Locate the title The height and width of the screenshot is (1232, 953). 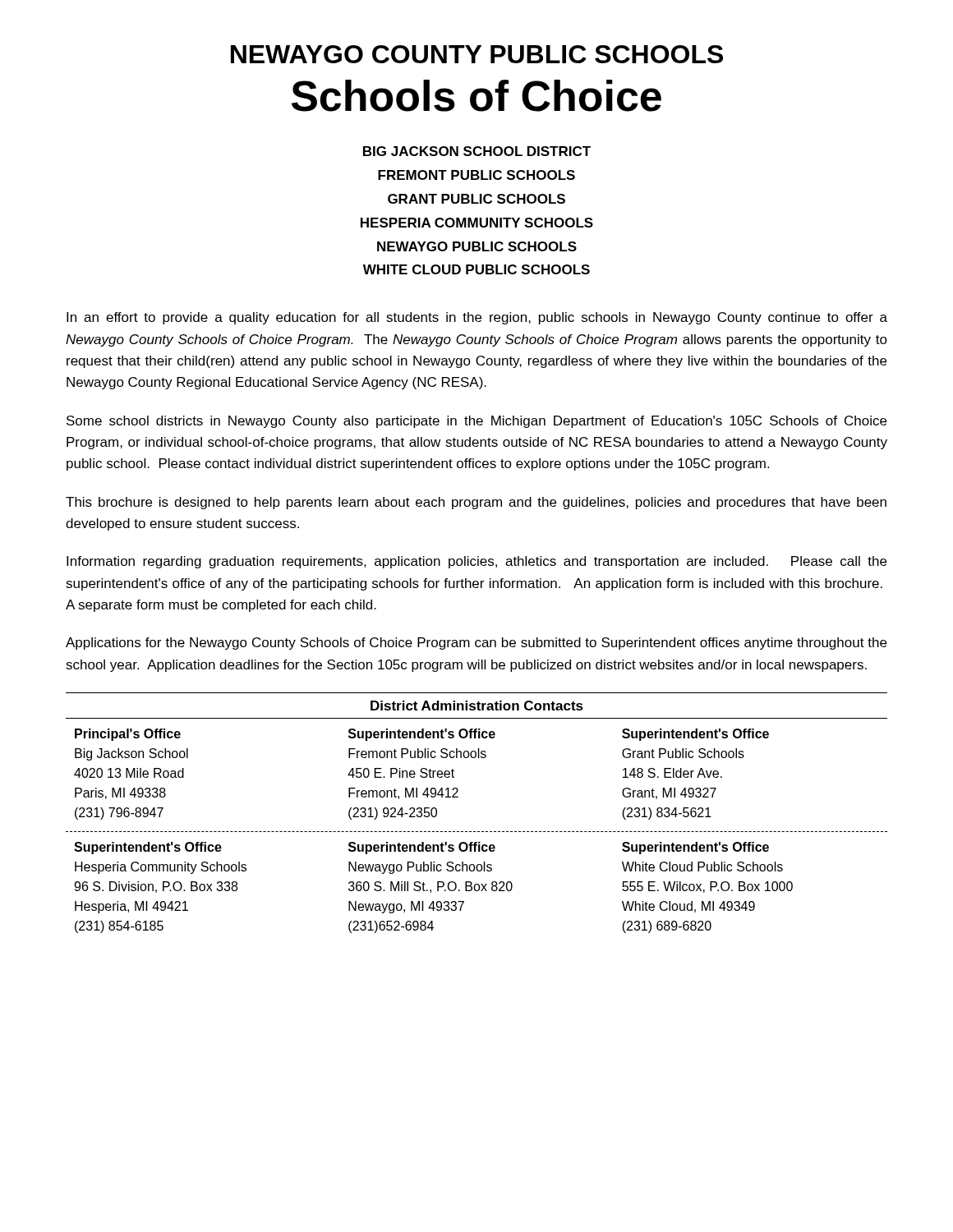[x=476, y=80]
